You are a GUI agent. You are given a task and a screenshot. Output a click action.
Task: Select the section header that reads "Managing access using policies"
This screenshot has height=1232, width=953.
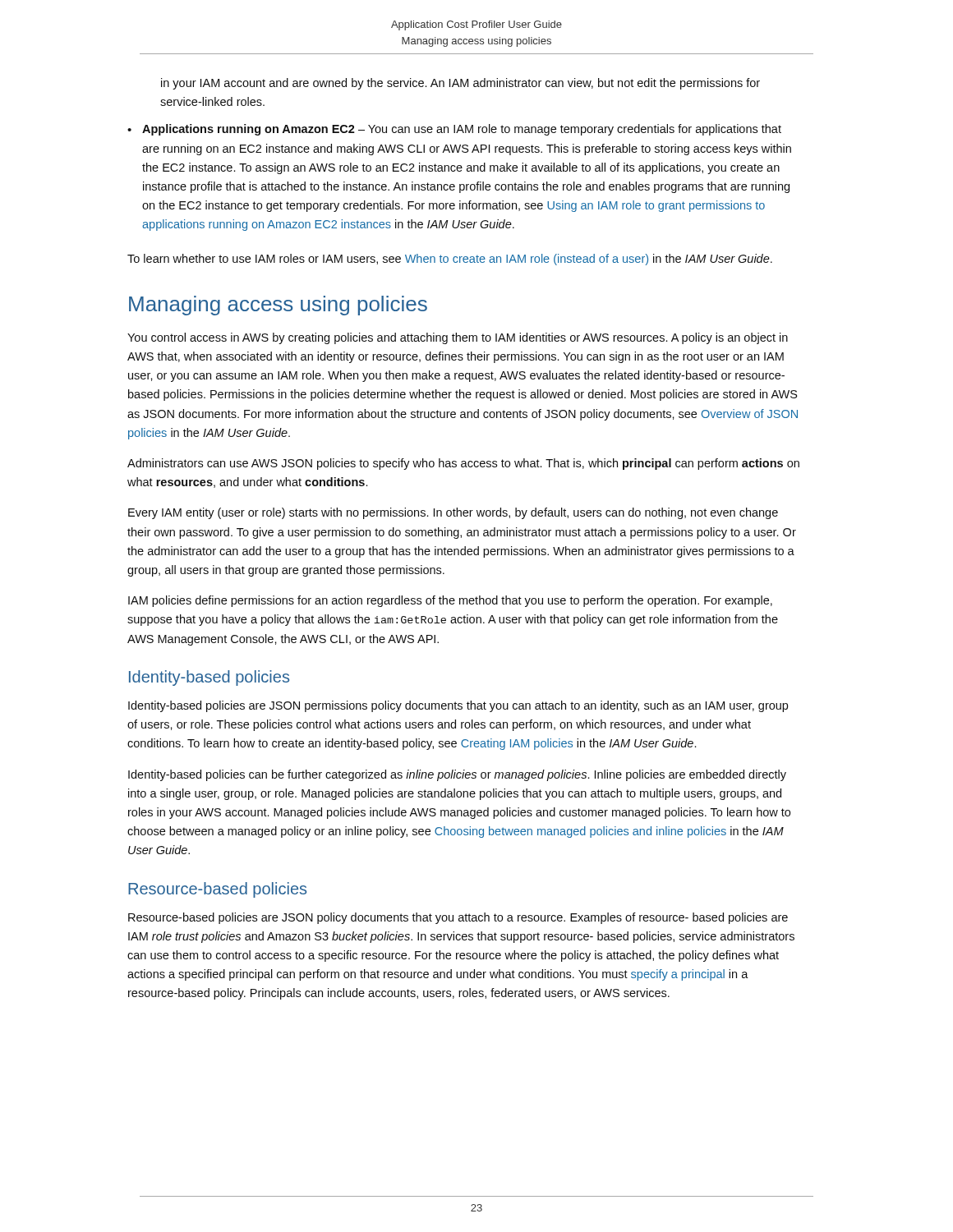278,304
